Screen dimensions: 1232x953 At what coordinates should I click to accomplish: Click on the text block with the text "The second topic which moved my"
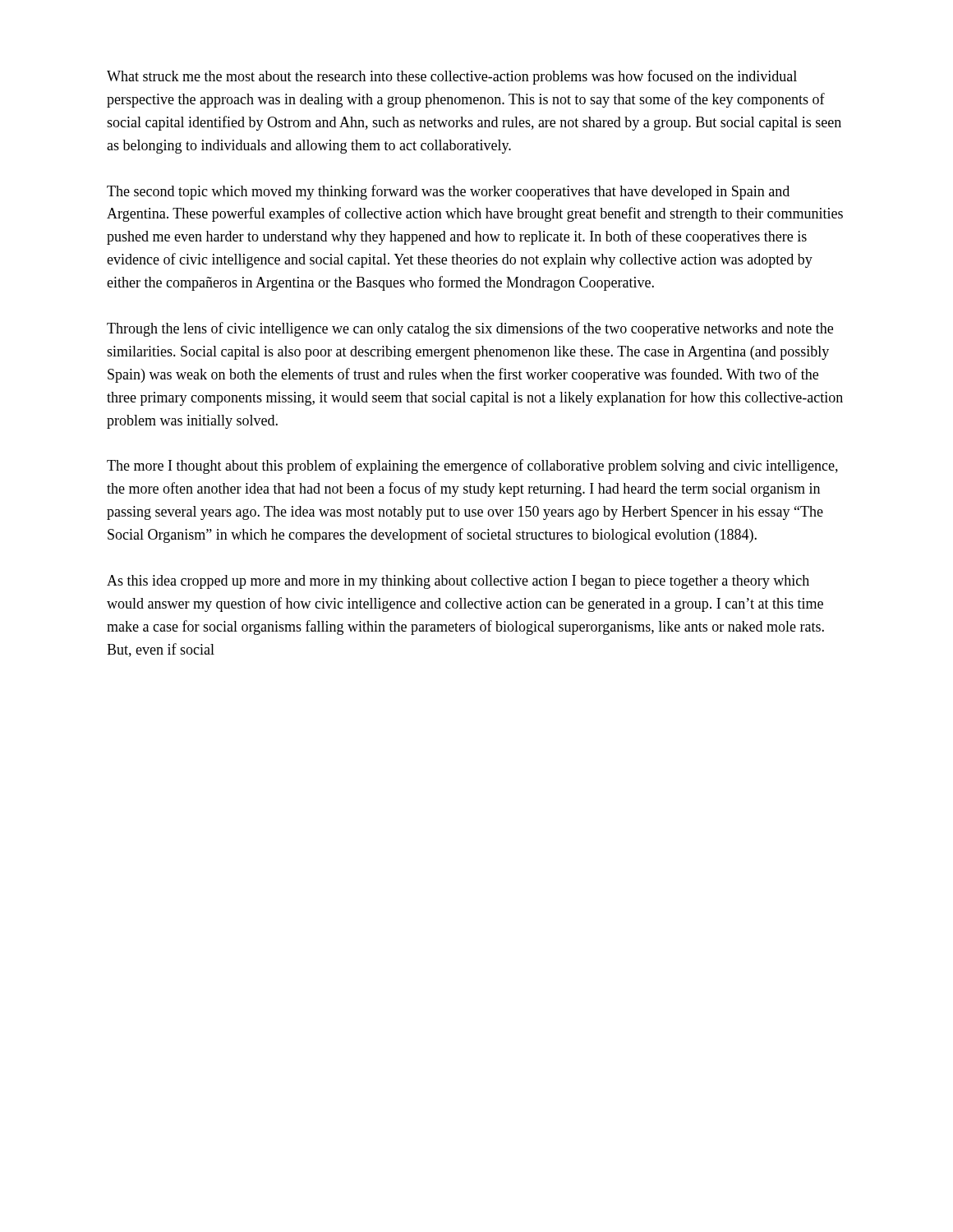click(x=475, y=237)
